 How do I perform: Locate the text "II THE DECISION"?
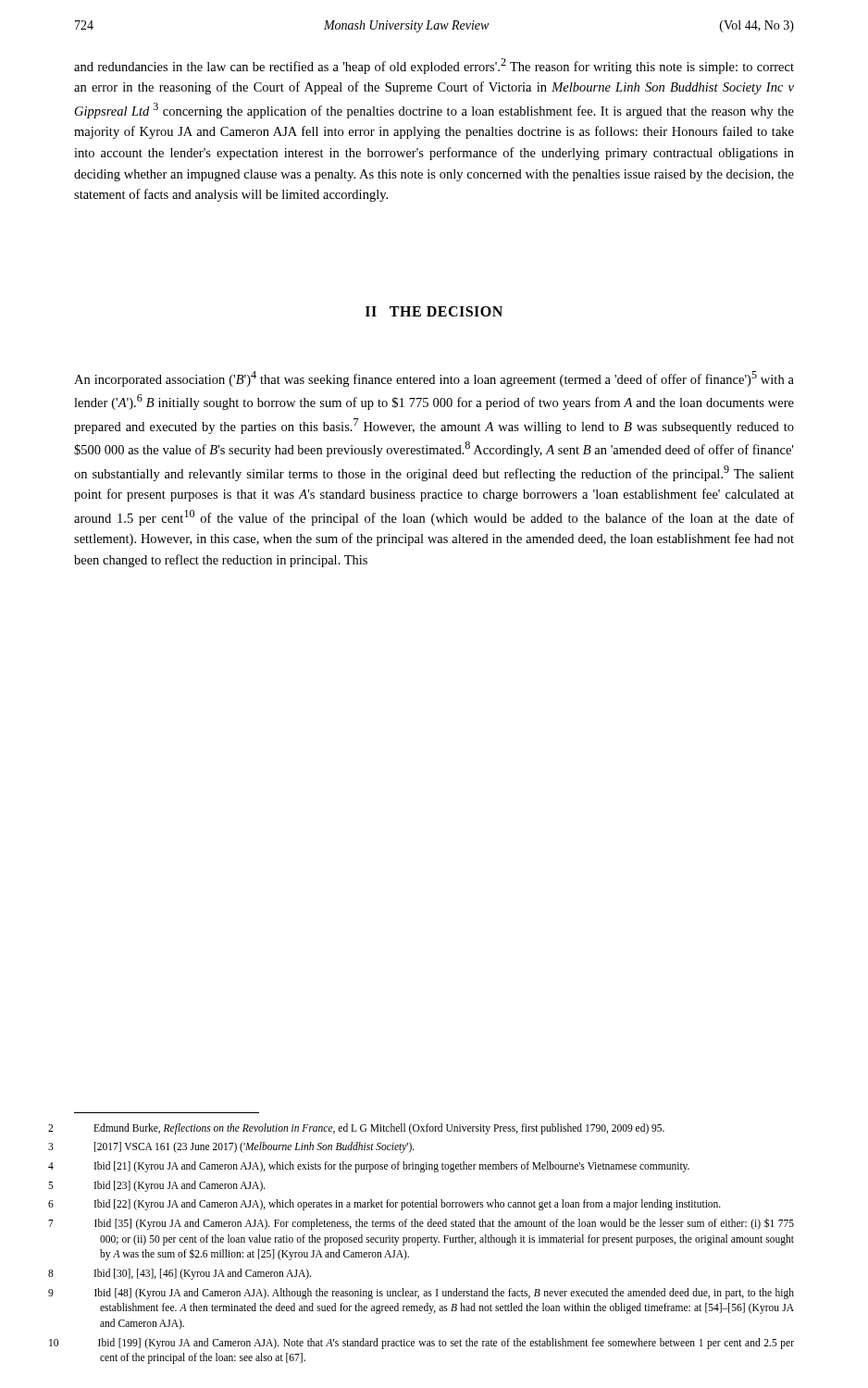(434, 311)
